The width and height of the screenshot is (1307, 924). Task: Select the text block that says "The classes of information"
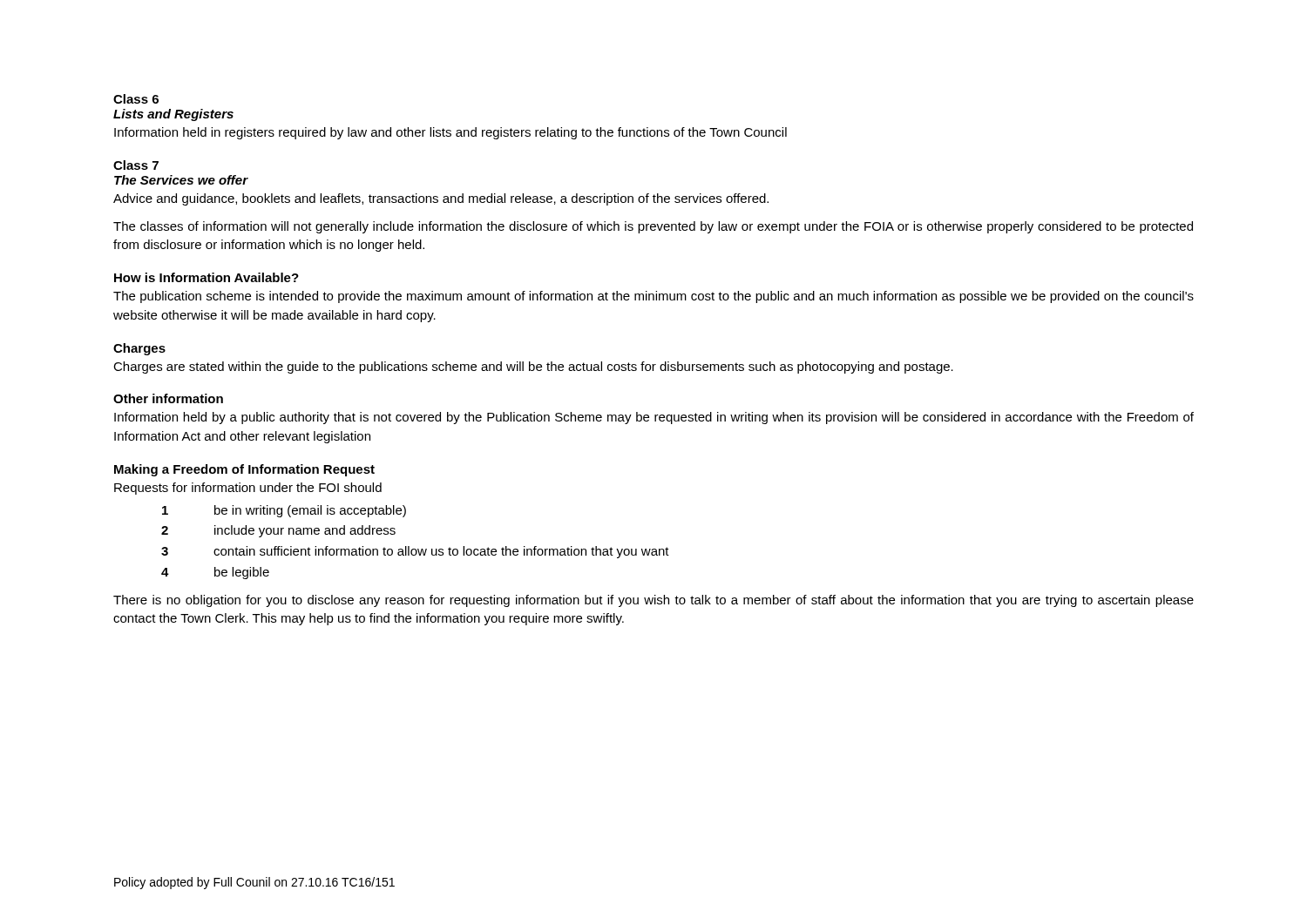tap(654, 235)
